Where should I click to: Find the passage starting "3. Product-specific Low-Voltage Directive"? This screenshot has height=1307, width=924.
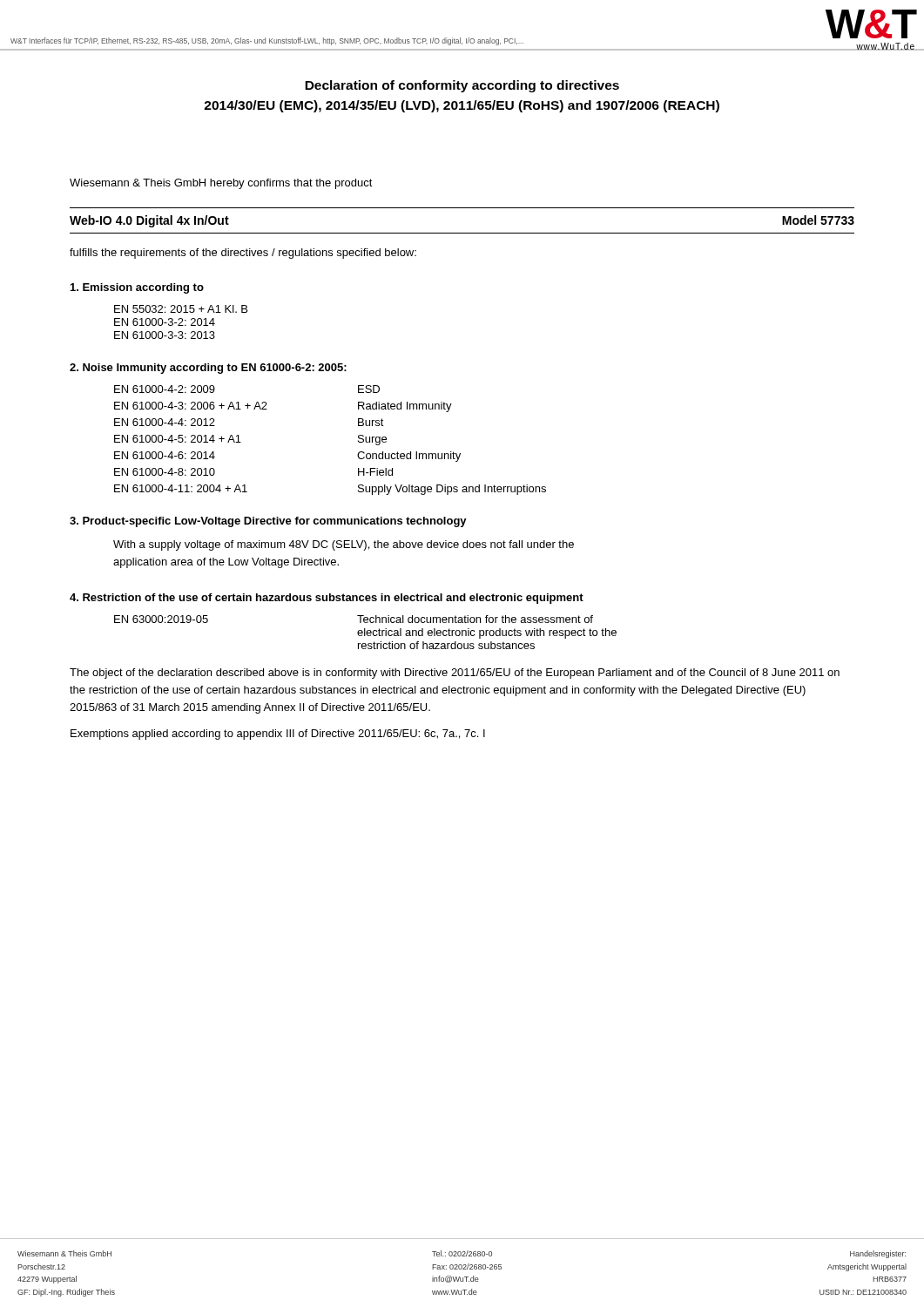click(268, 521)
